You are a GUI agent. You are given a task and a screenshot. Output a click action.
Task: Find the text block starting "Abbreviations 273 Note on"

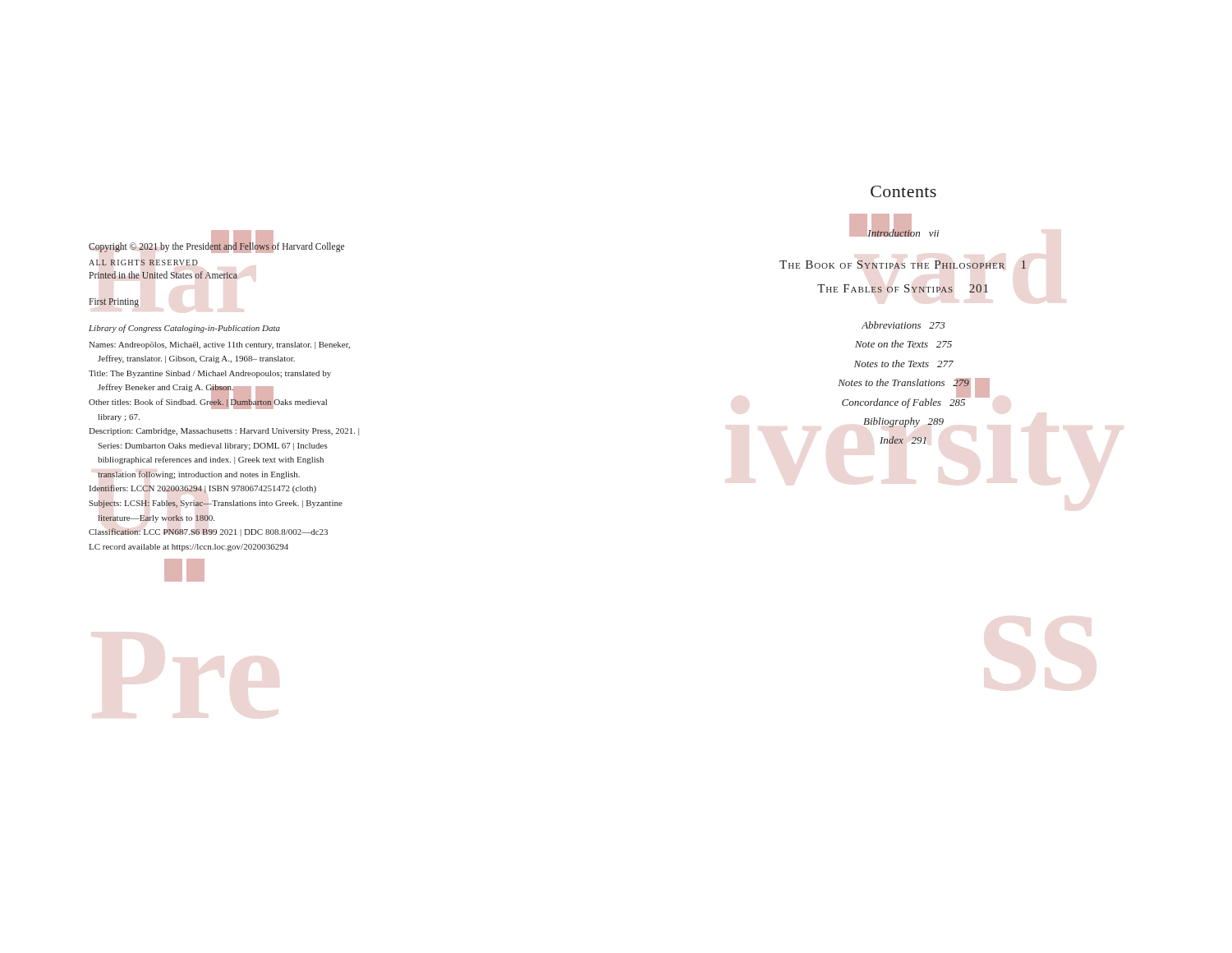click(903, 383)
